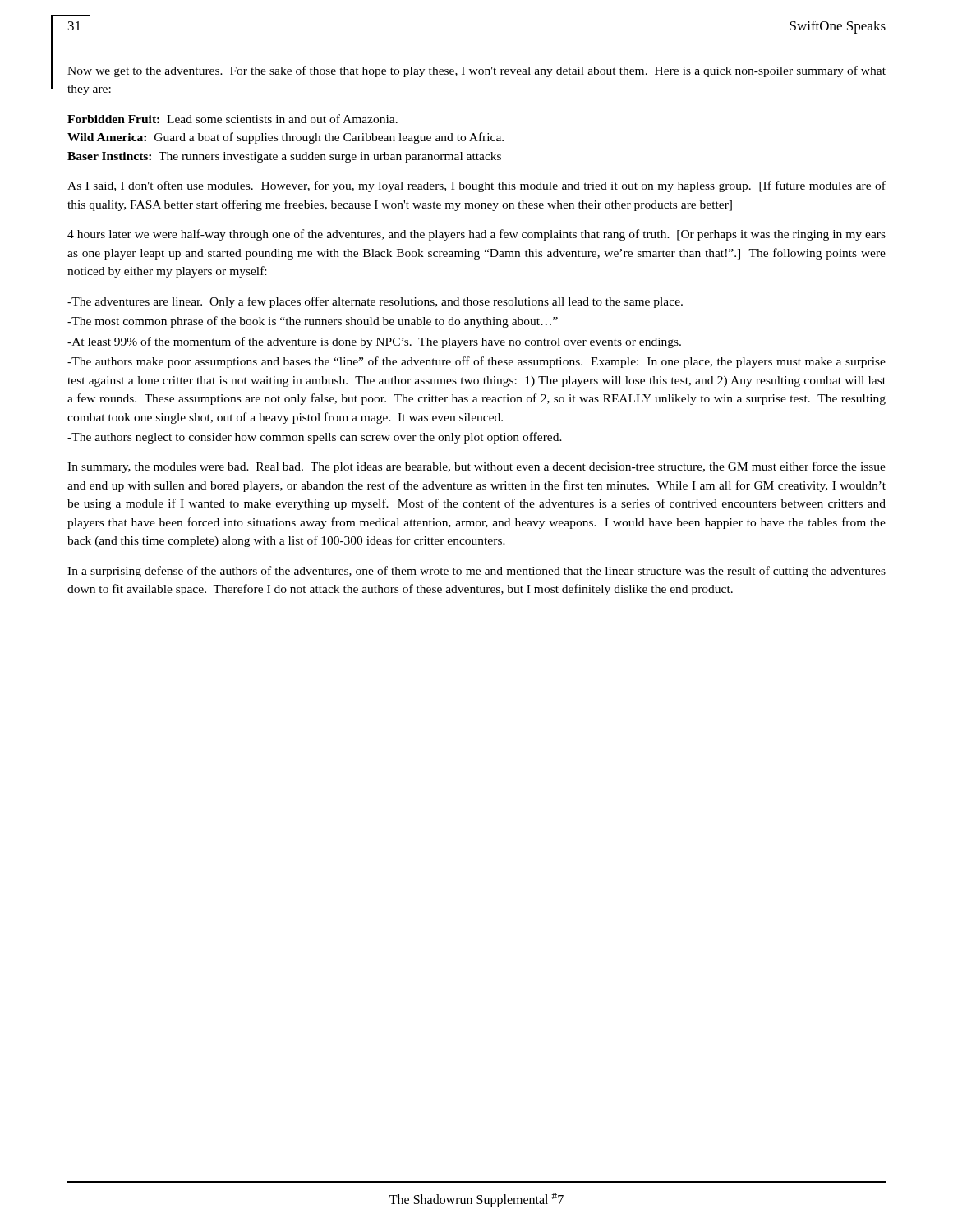
Task: Find the passage starting "4 hours later"
Action: click(476, 252)
